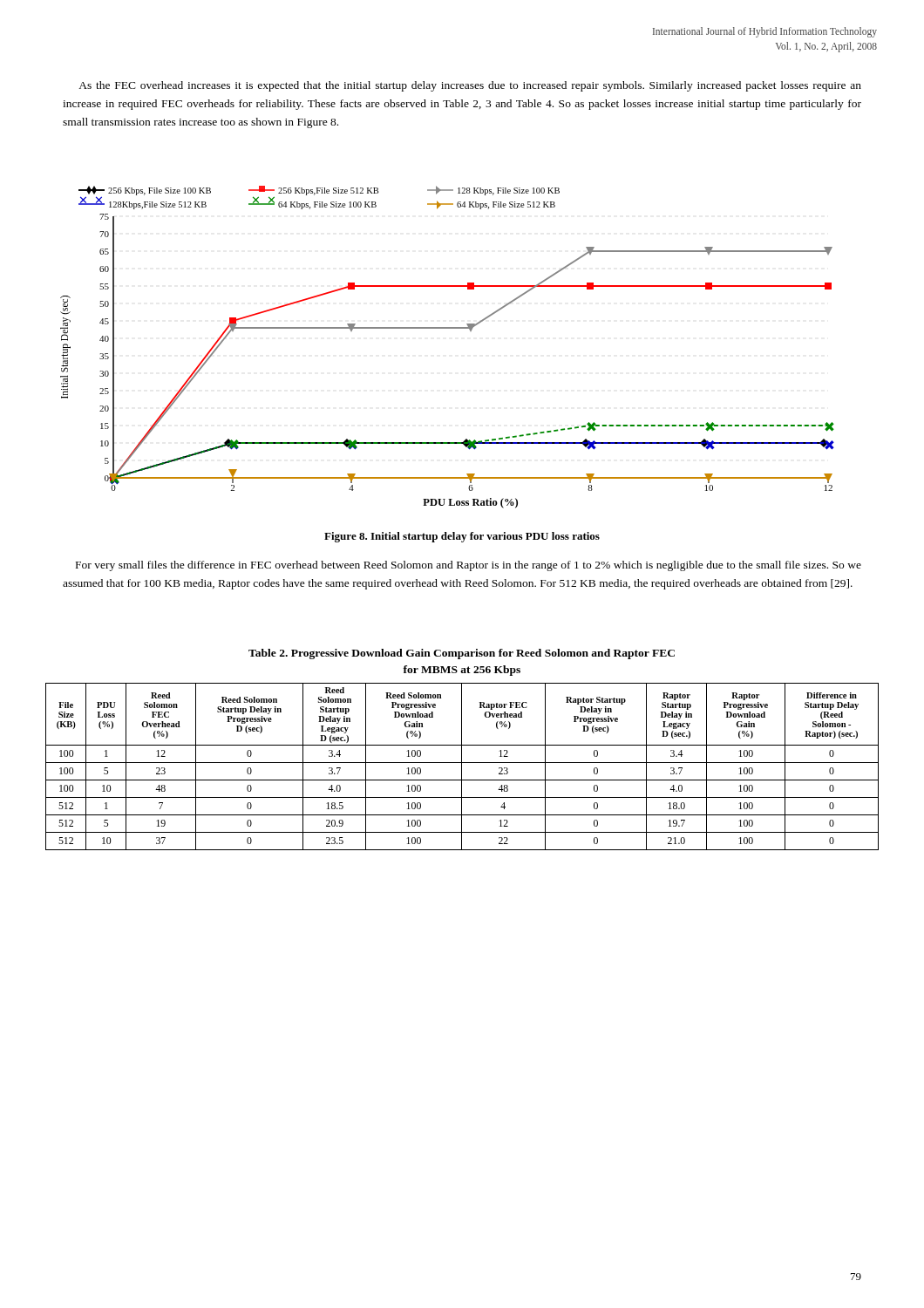The height and width of the screenshot is (1308, 924).
Task: Locate the text block starting "As the FEC overhead"
Action: tap(462, 103)
